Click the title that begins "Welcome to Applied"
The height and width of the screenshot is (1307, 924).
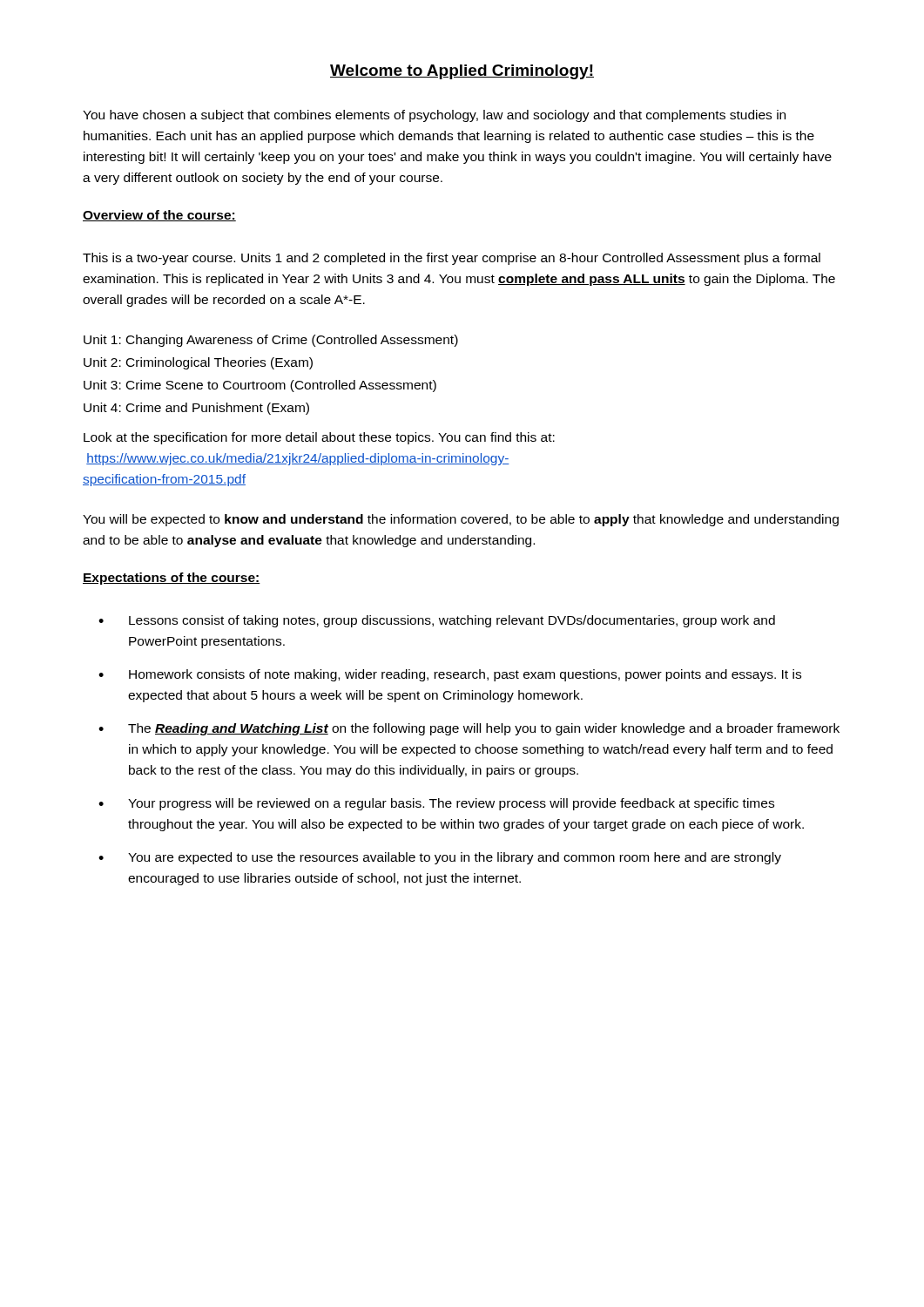[x=462, y=70]
